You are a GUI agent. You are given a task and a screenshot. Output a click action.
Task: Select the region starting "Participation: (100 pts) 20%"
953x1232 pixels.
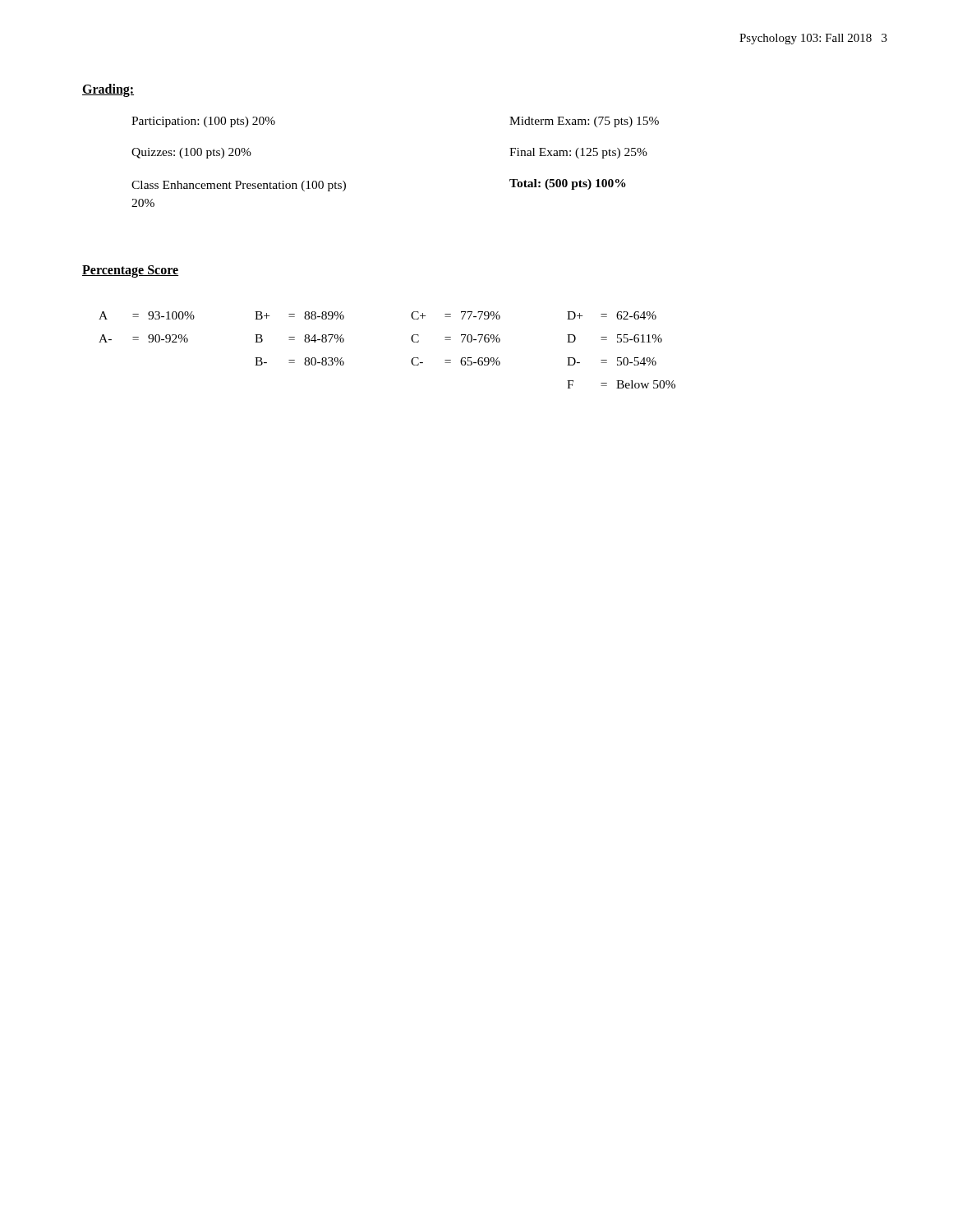pyautogui.click(x=203, y=120)
